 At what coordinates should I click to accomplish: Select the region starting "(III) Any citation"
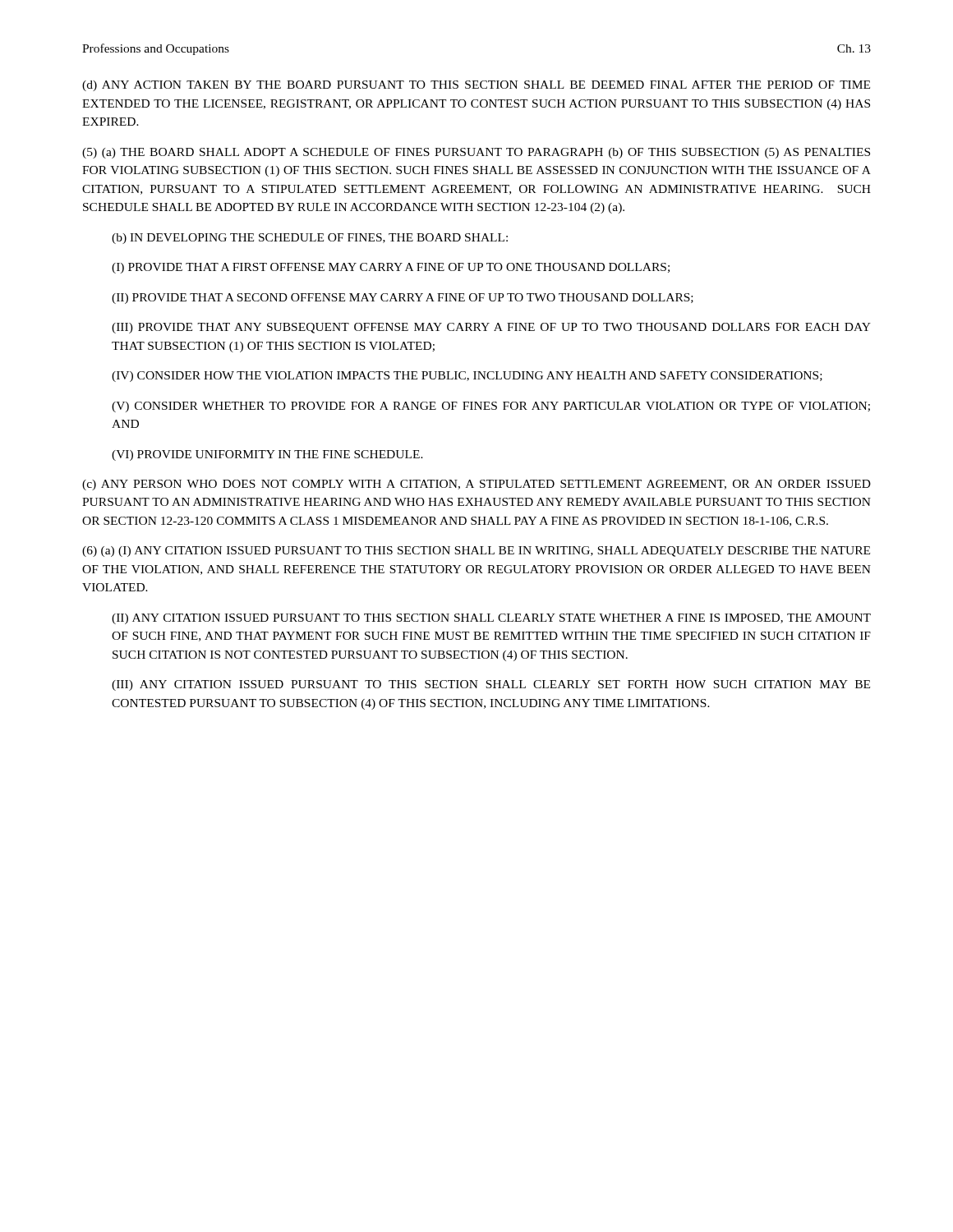(491, 693)
